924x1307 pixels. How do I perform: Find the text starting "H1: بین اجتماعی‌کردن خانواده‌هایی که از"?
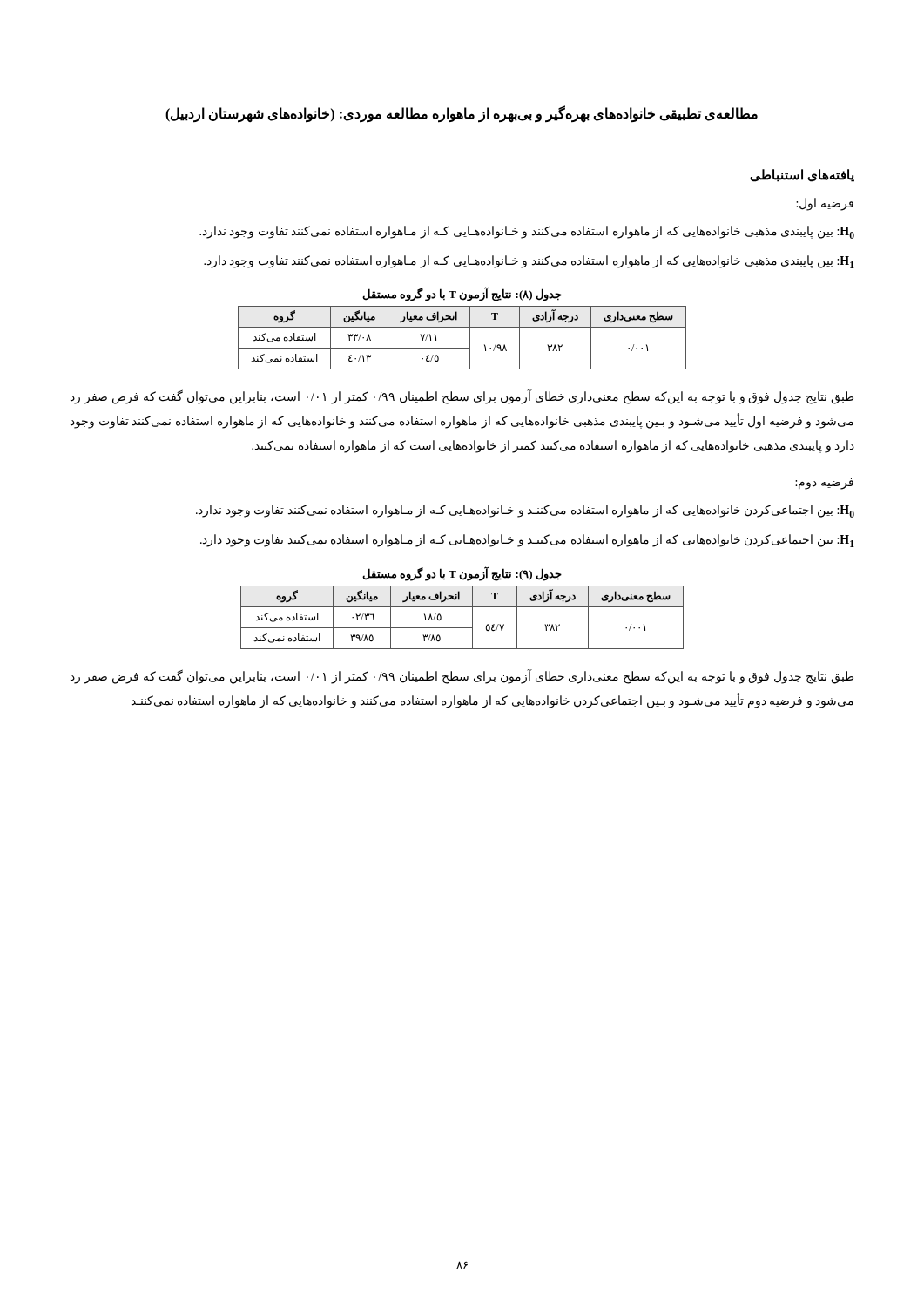coord(527,542)
